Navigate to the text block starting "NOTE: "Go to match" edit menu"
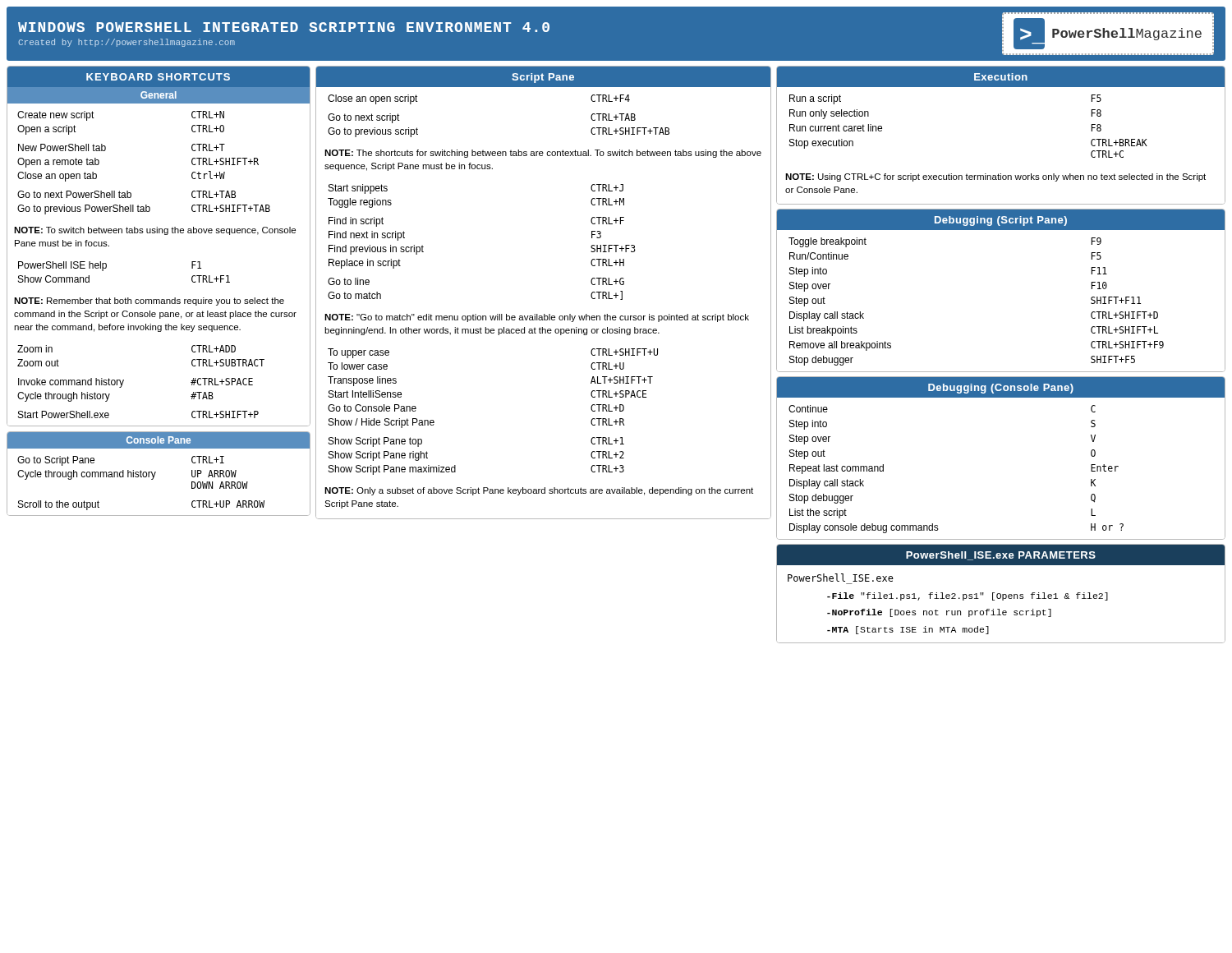Viewport: 1232px width, 953px height. tap(537, 324)
